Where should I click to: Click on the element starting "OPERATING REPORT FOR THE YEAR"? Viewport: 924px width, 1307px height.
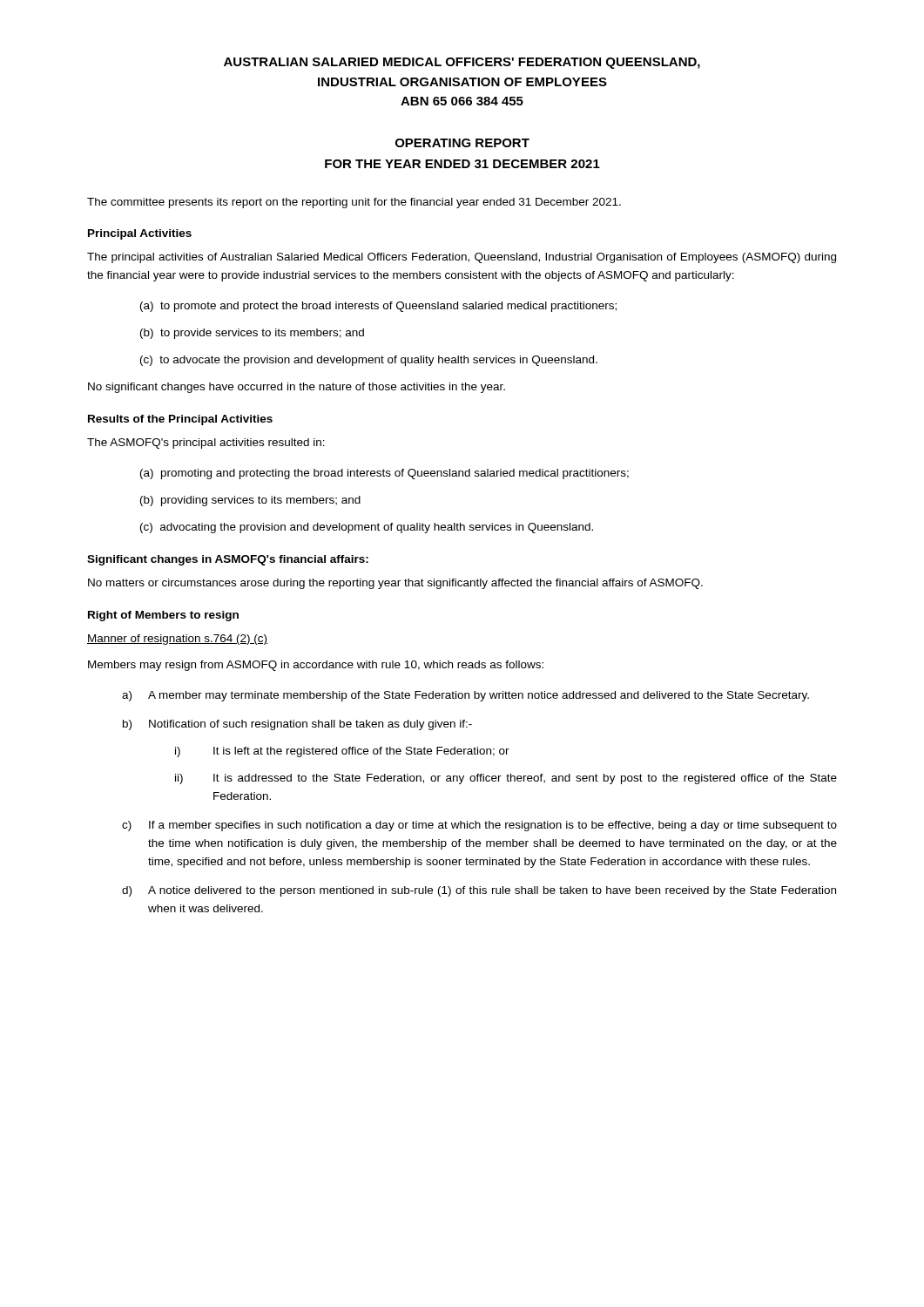[462, 153]
